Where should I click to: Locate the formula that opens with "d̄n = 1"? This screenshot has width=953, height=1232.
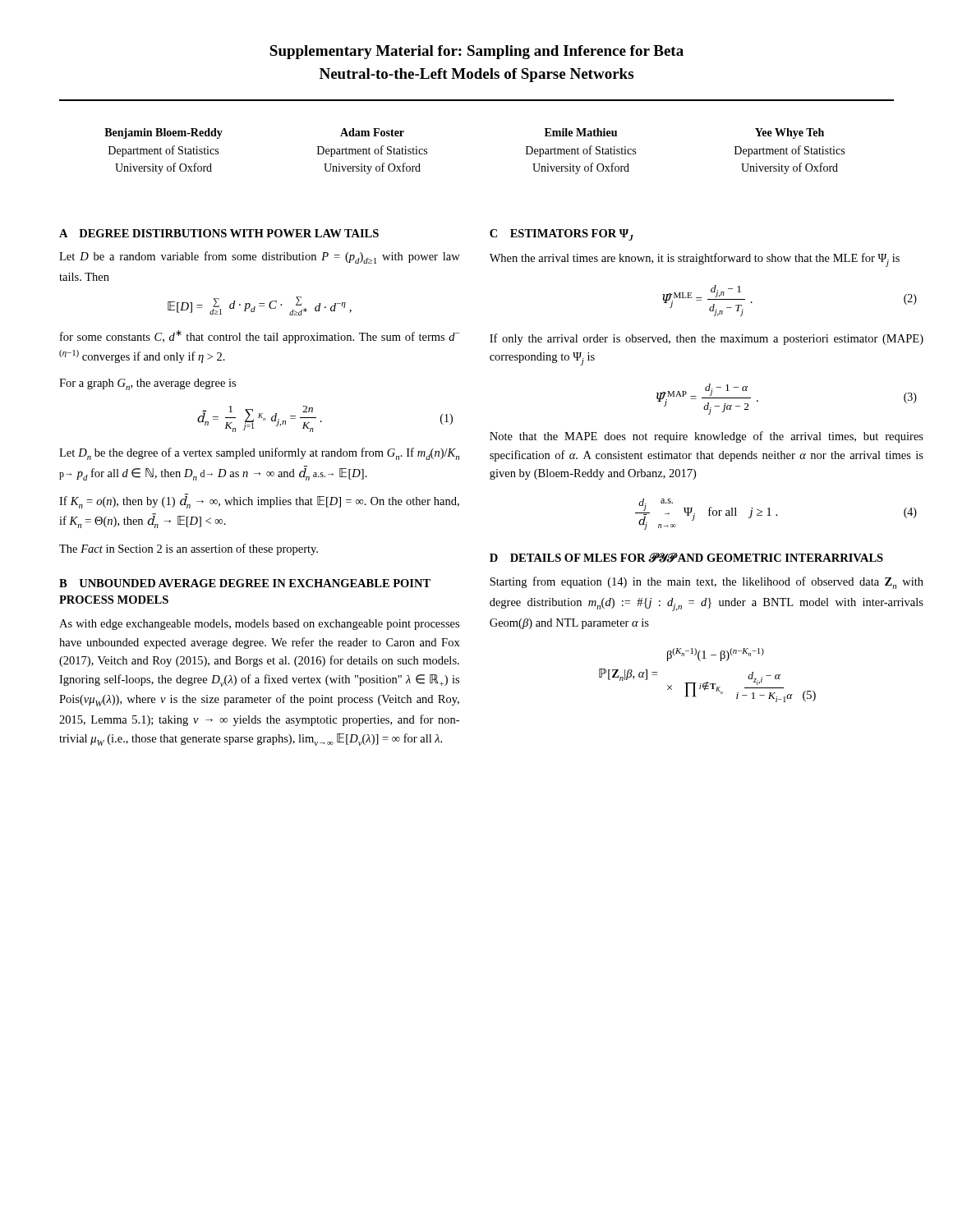click(x=325, y=419)
